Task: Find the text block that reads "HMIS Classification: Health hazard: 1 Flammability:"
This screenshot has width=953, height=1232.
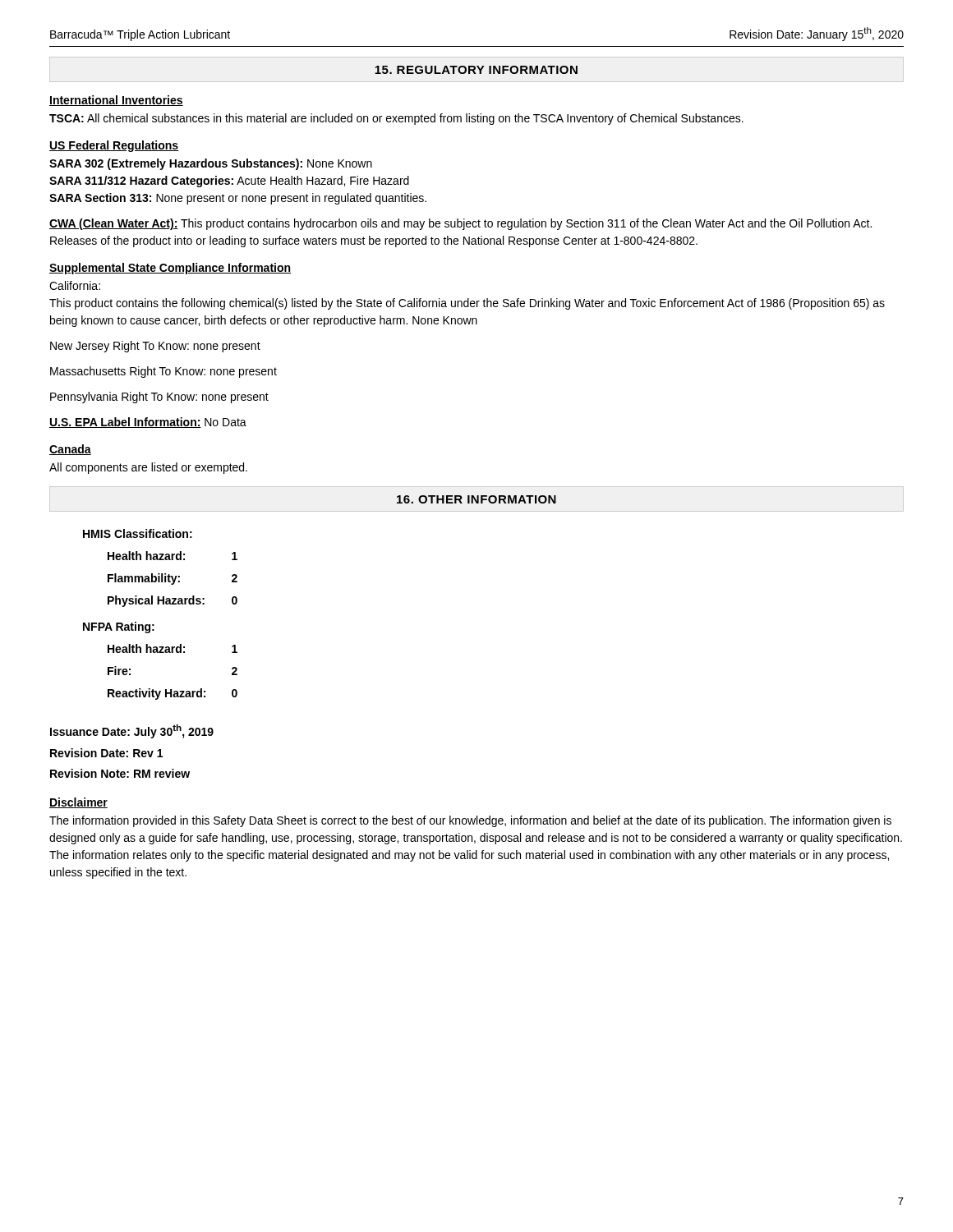Action: click(x=168, y=614)
